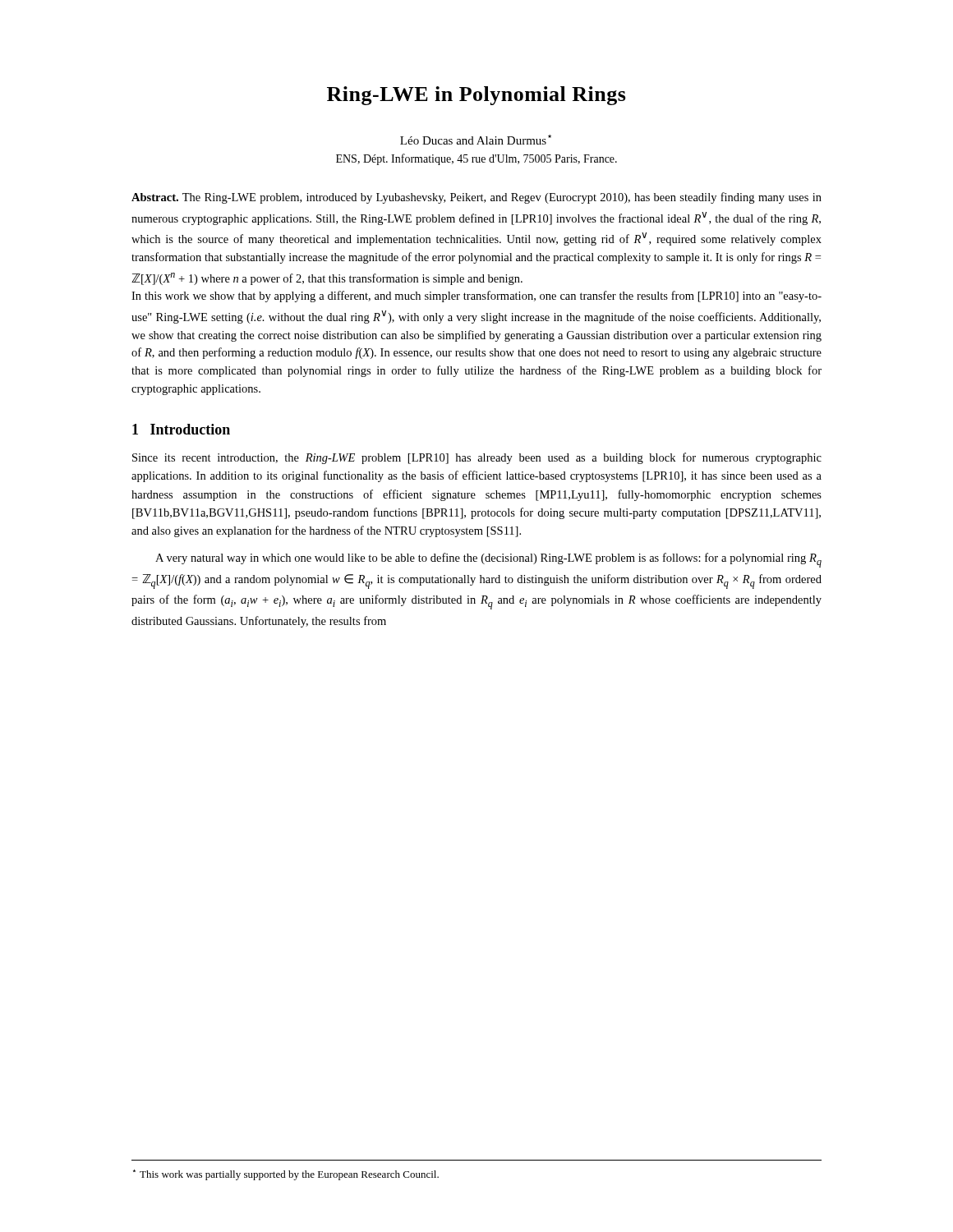Select the text block that says "Abstract. The Ring-LWE problem, introduced by"
The image size is (953, 1232).
pos(476,293)
